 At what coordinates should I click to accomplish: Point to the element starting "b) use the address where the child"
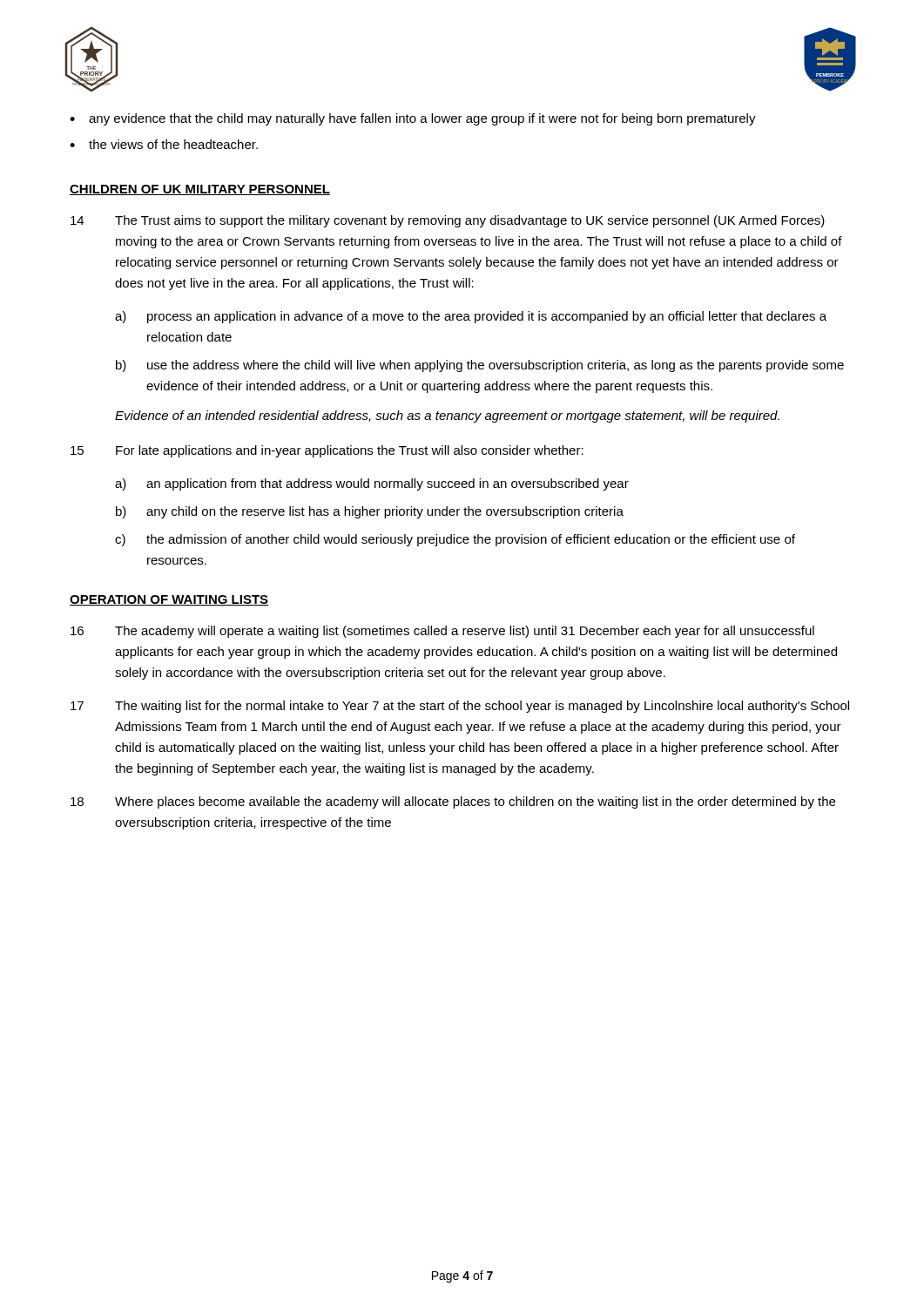click(485, 376)
